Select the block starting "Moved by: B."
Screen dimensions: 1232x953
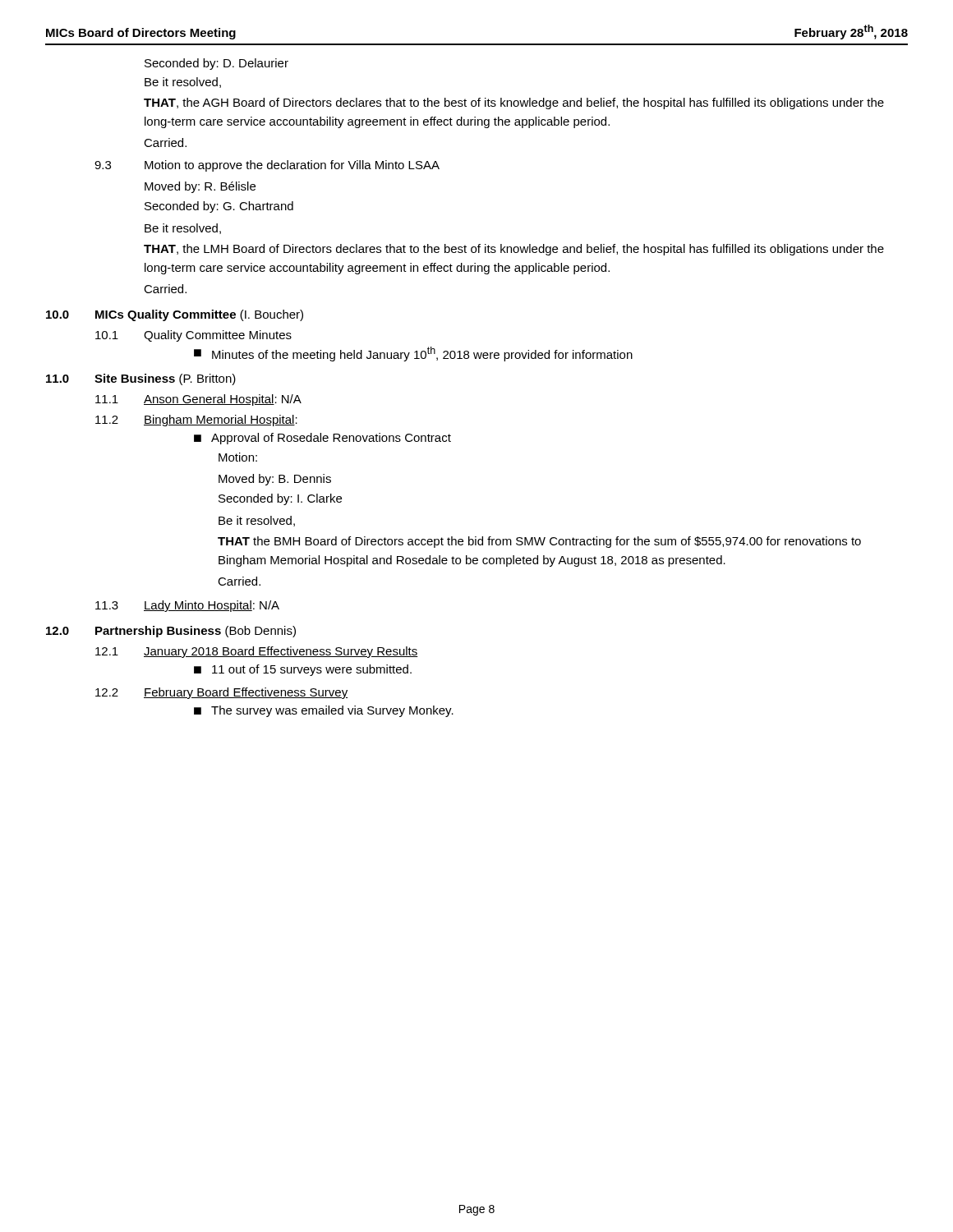(x=280, y=488)
